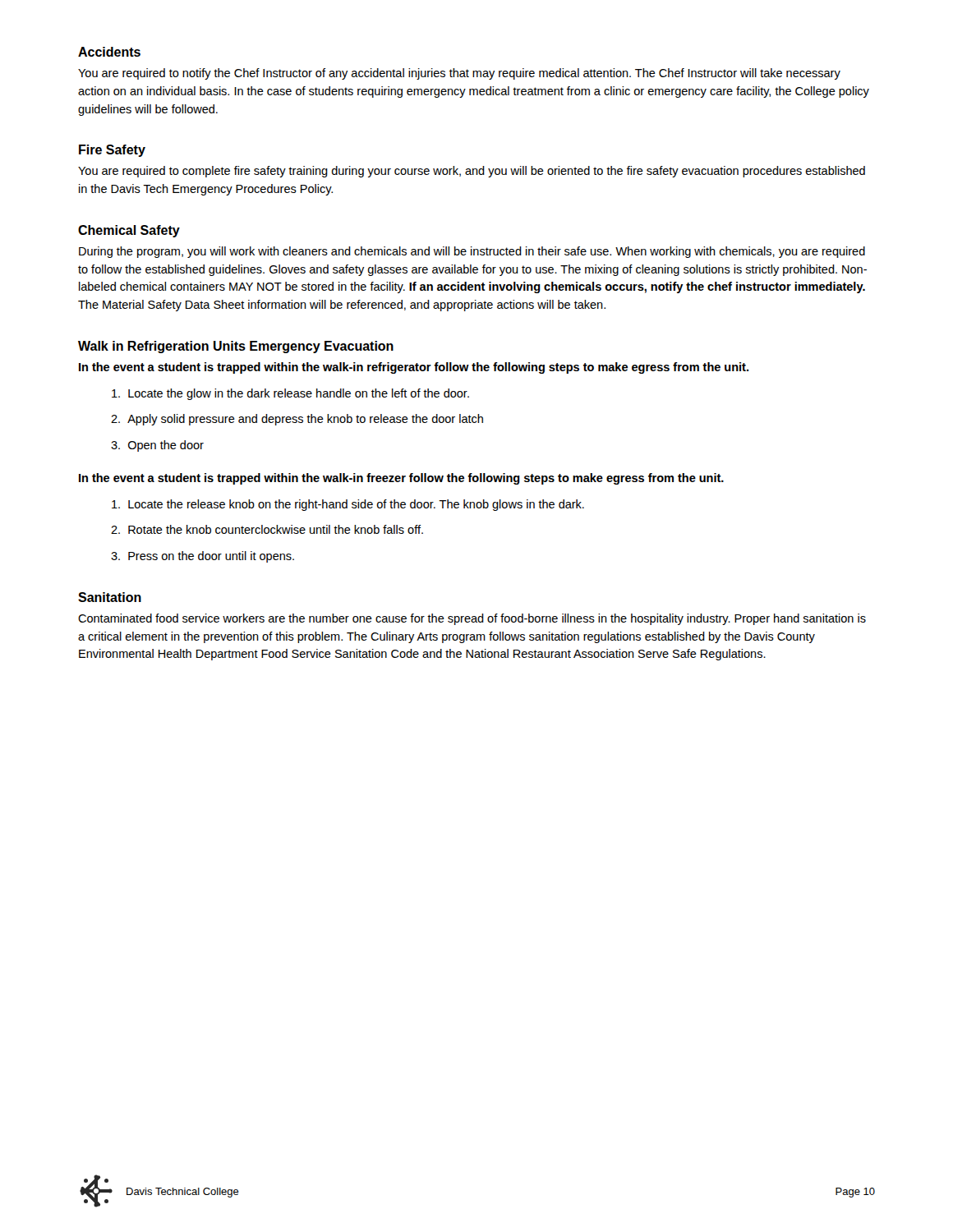This screenshot has width=953, height=1232.
Task: Navigate to the passage starting "During the program, you will"
Action: pyautogui.click(x=473, y=278)
